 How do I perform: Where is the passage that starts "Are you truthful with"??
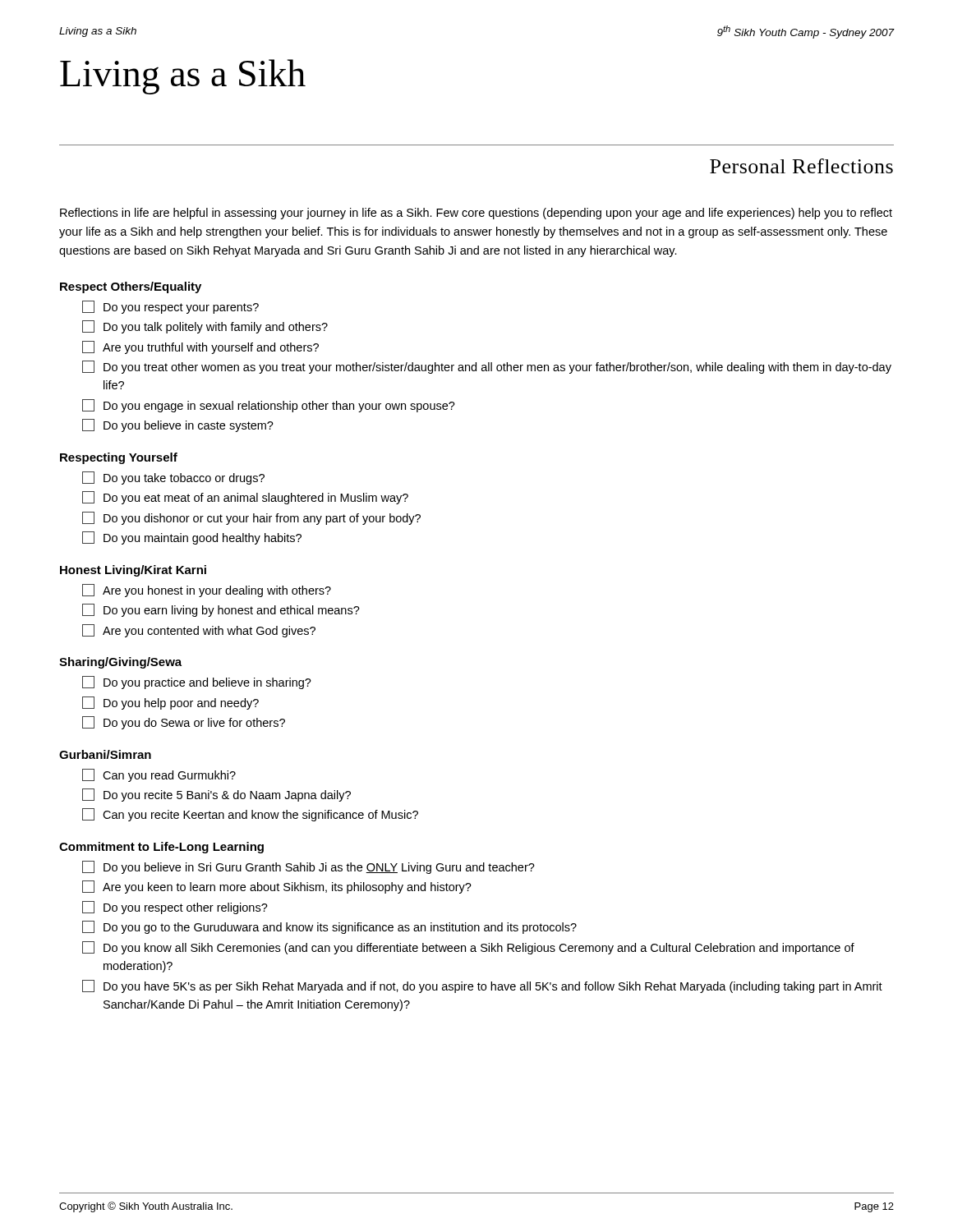[200, 347]
